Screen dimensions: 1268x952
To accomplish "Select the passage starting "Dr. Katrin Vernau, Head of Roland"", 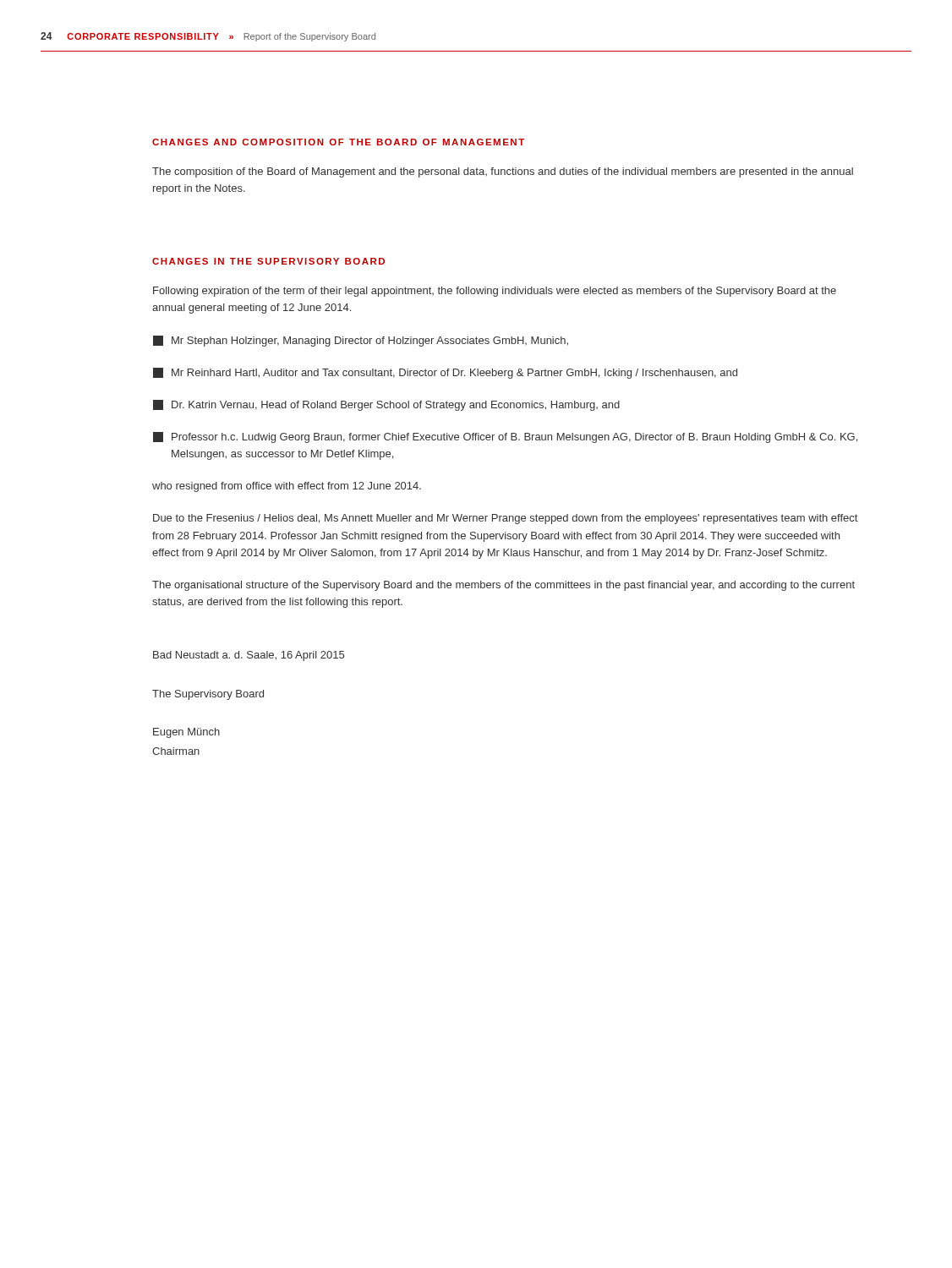I will (510, 405).
